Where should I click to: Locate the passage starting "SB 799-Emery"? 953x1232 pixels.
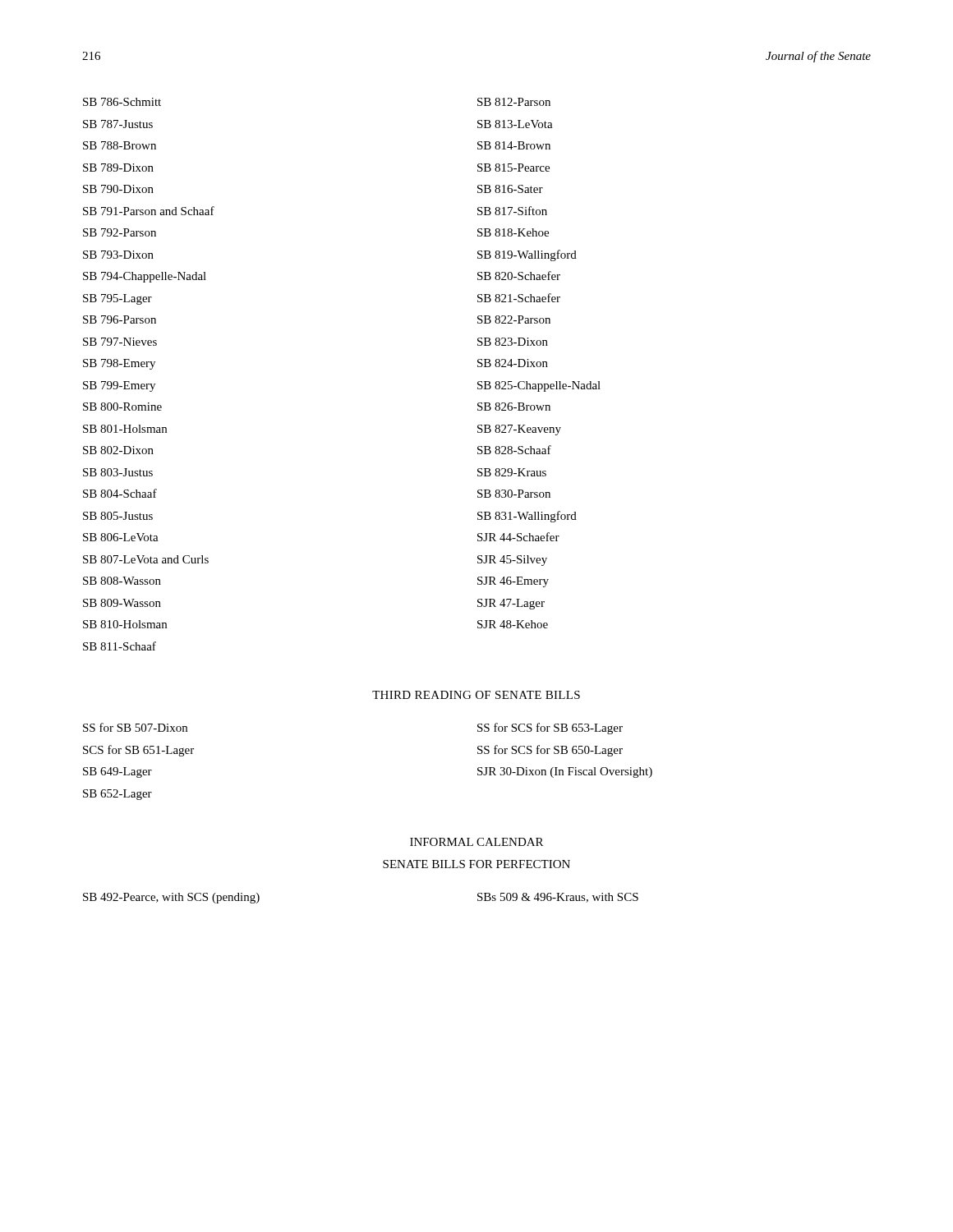pyautogui.click(x=119, y=386)
